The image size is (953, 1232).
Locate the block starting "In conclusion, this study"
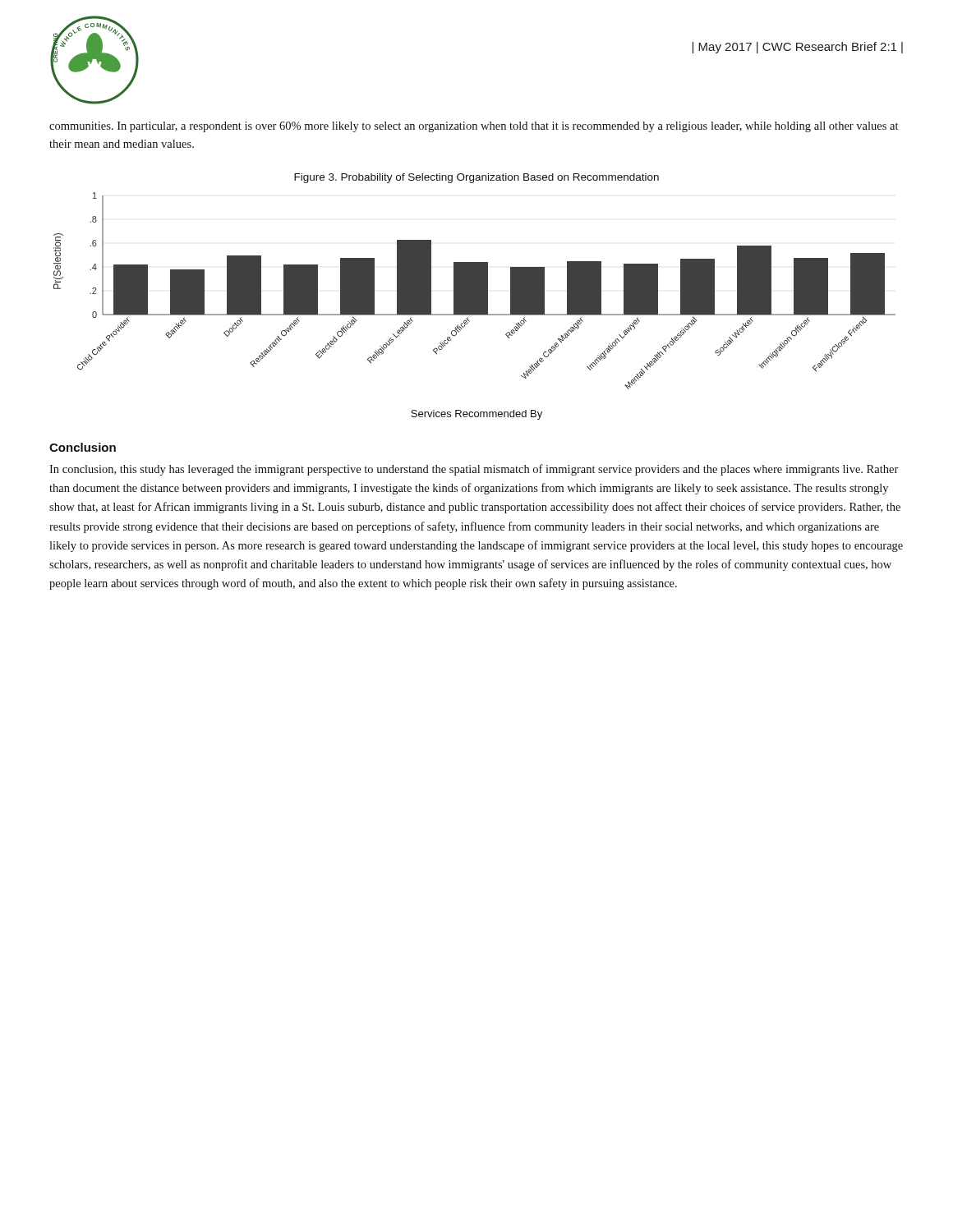[x=476, y=526]
